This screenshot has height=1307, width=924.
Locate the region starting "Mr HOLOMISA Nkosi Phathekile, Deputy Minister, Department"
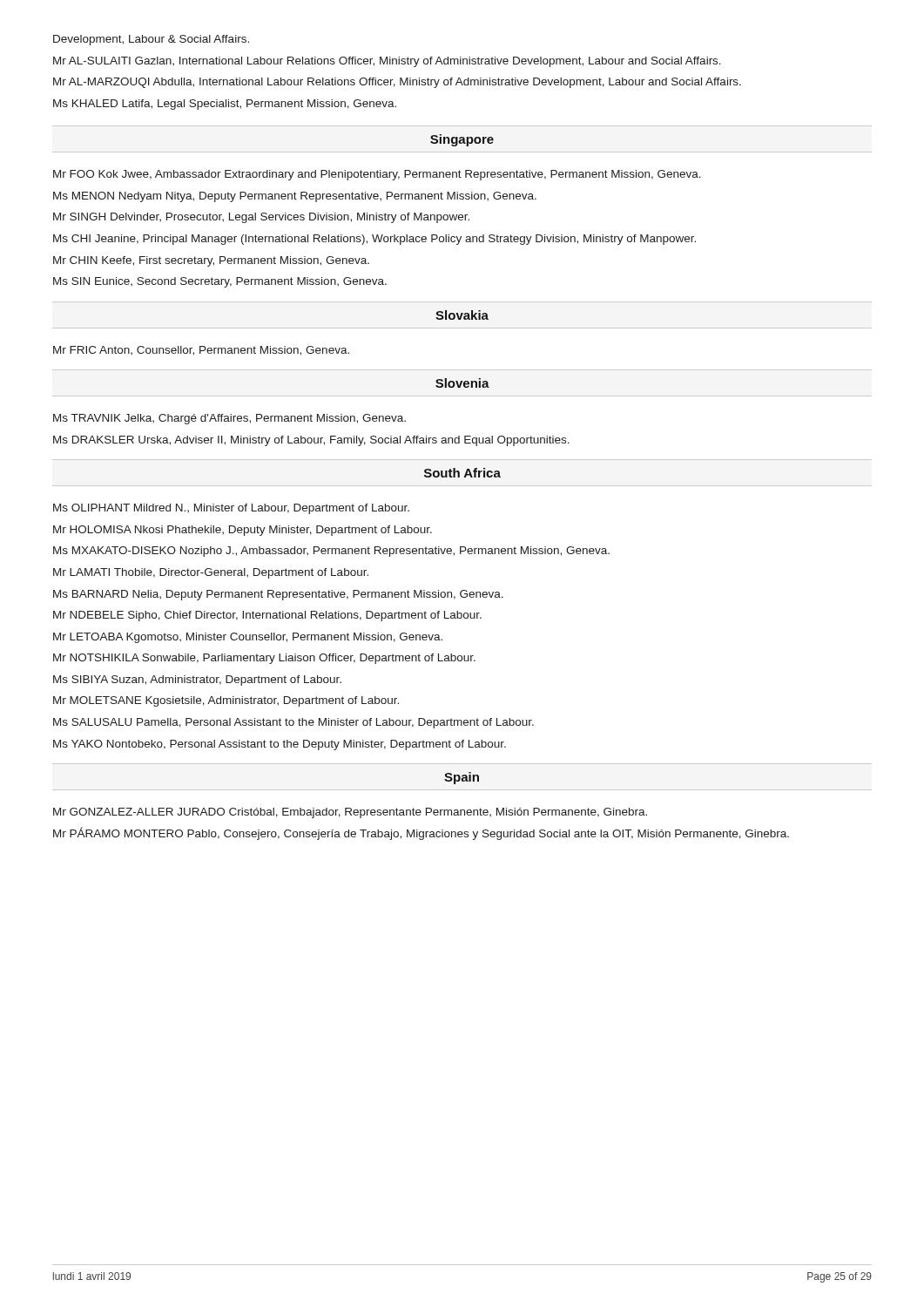tap(242, 529)
